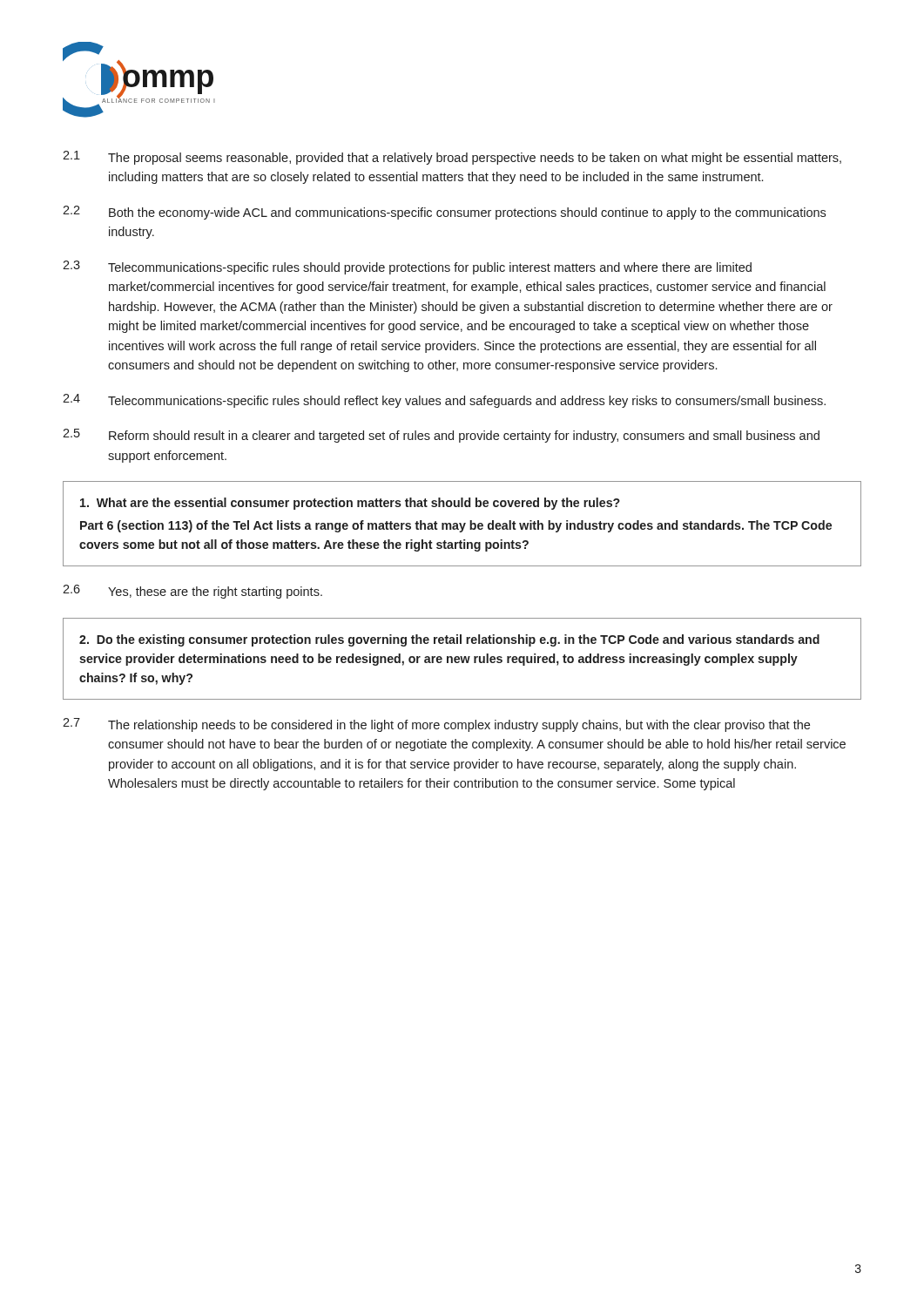Locate the passage starting "2.4 Telecommunications-specific rules should reflect key values"
This screenshot has height=1307, width=924.
pos(462,401)
